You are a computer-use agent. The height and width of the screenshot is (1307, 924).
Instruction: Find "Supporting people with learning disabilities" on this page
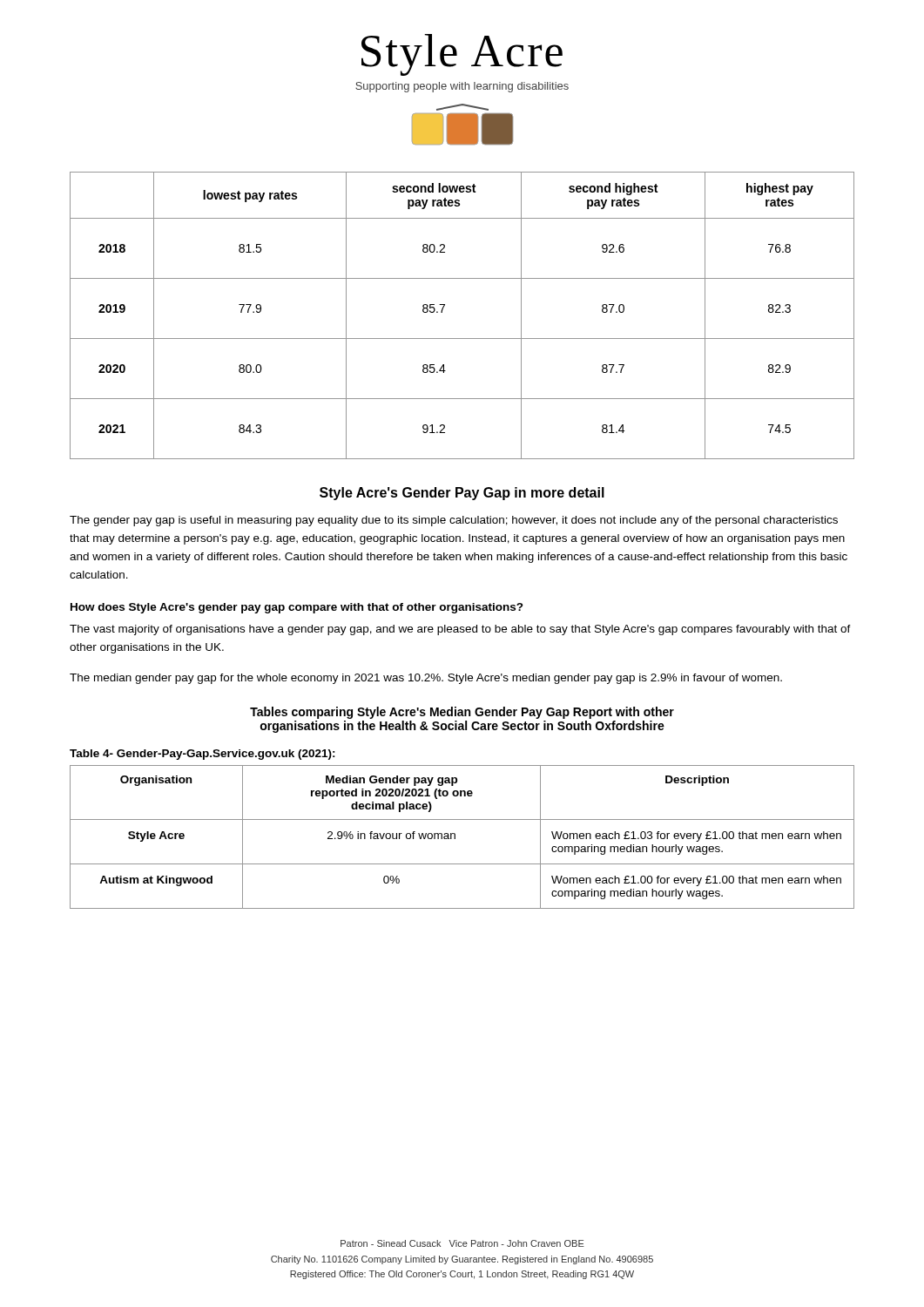tap(462, 86)
